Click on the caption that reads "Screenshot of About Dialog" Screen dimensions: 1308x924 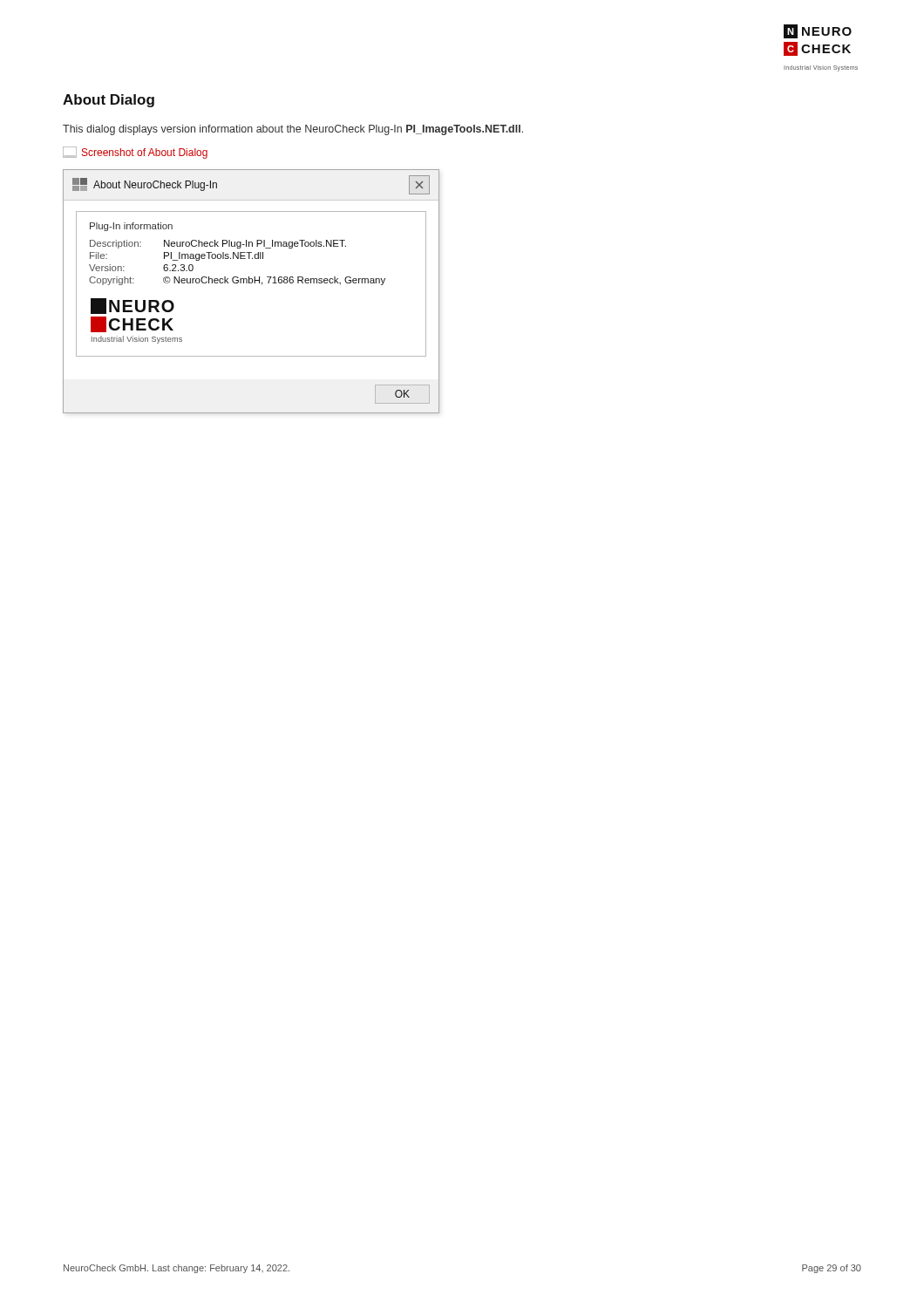(135, 152)
